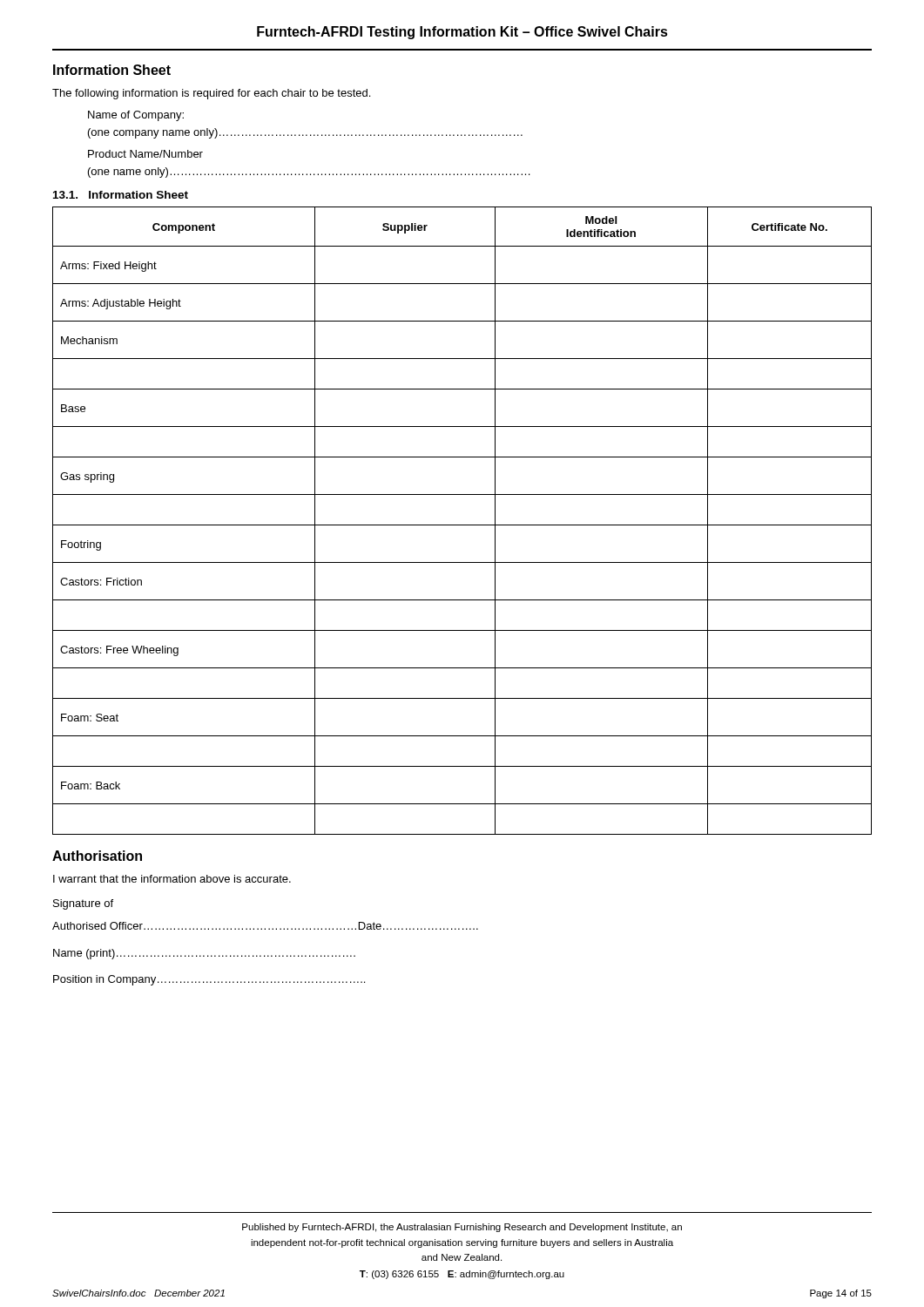The image size is (924, 1307).
Task: Point to the element starting "13.1. Information Sheet"
Action: click(x=120, y=195)
